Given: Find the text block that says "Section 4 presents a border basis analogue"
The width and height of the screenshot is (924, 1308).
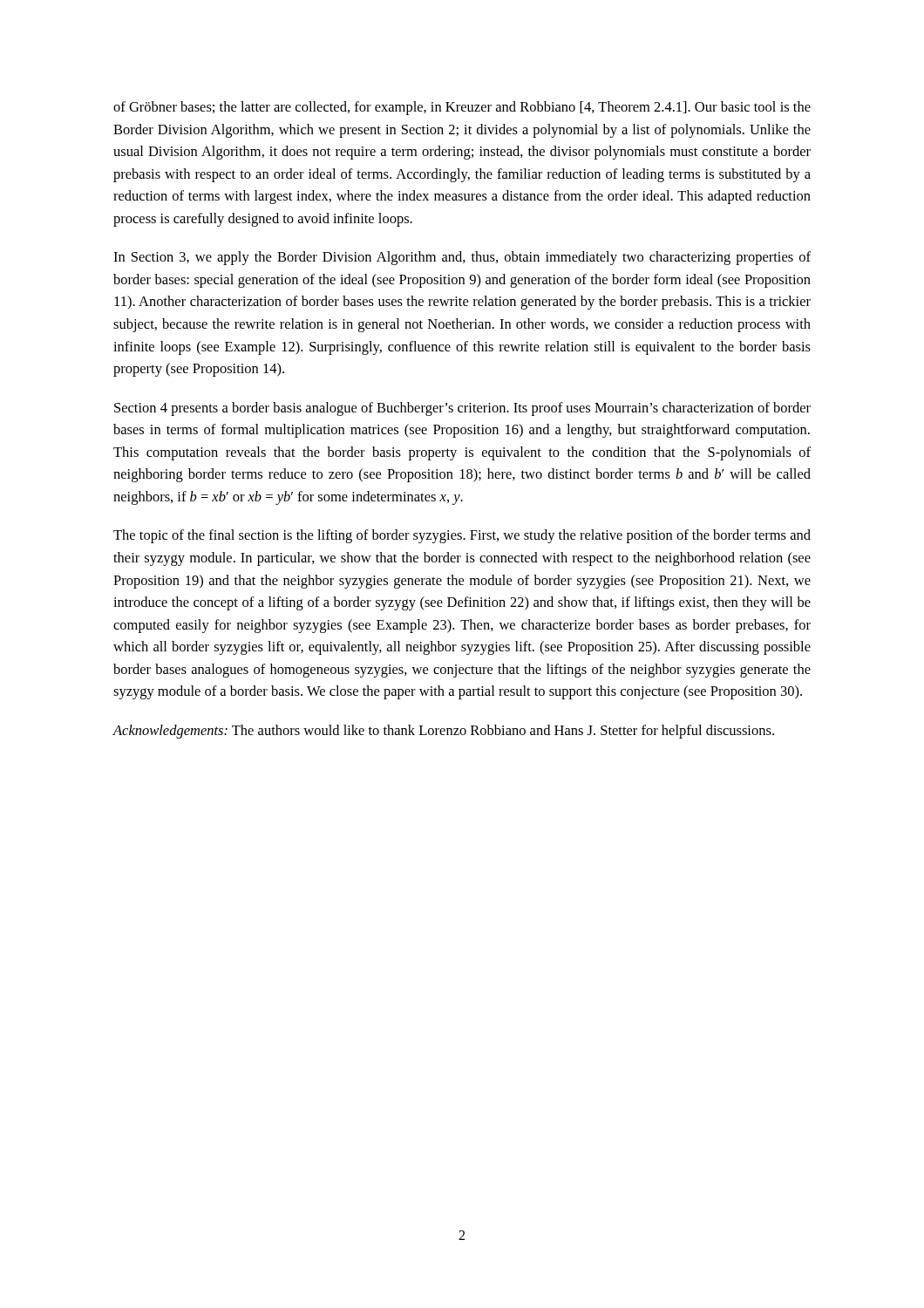Looking at the screenshot, I should [462, 452].
